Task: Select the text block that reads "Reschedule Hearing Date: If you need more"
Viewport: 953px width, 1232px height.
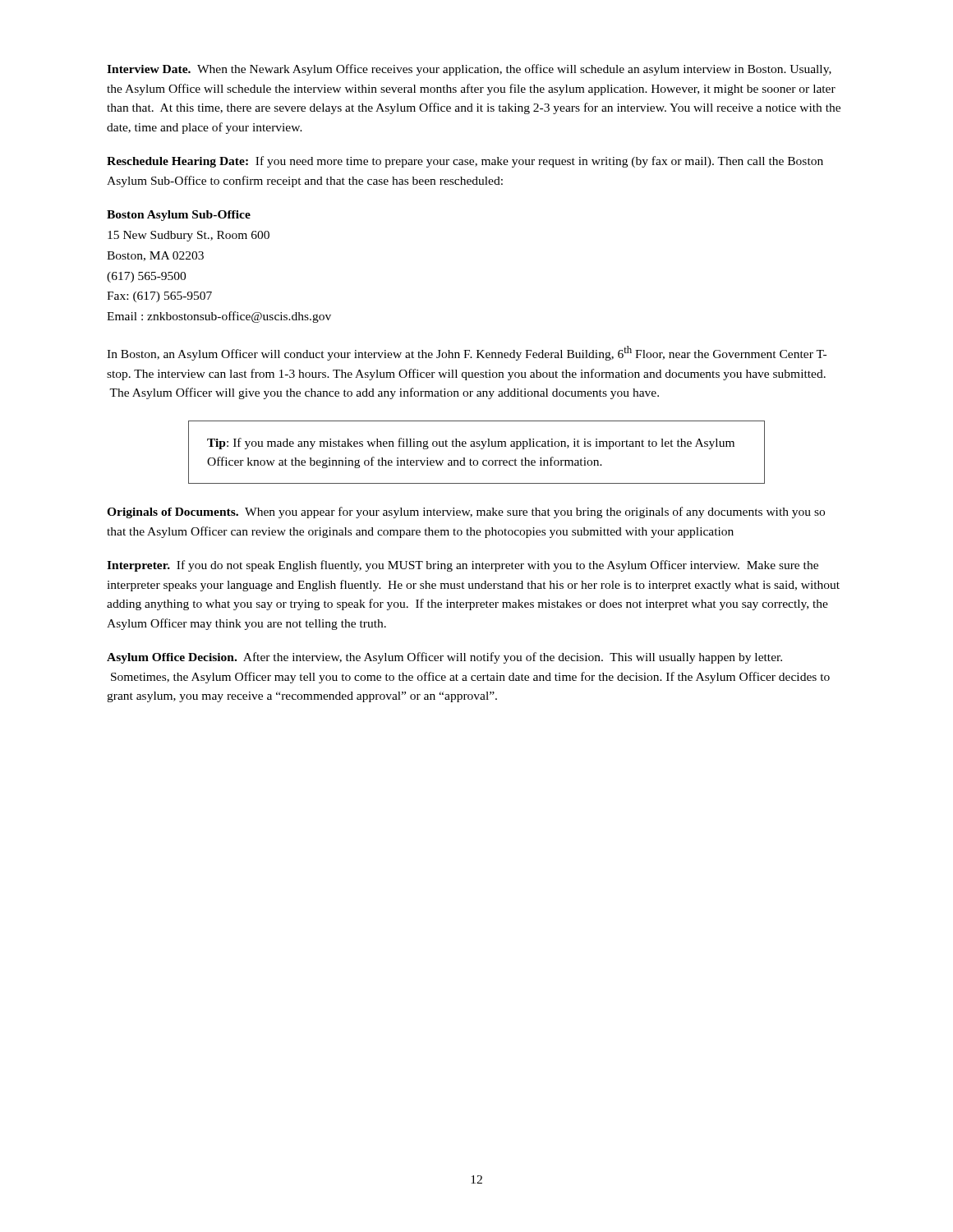Action: 465,170
